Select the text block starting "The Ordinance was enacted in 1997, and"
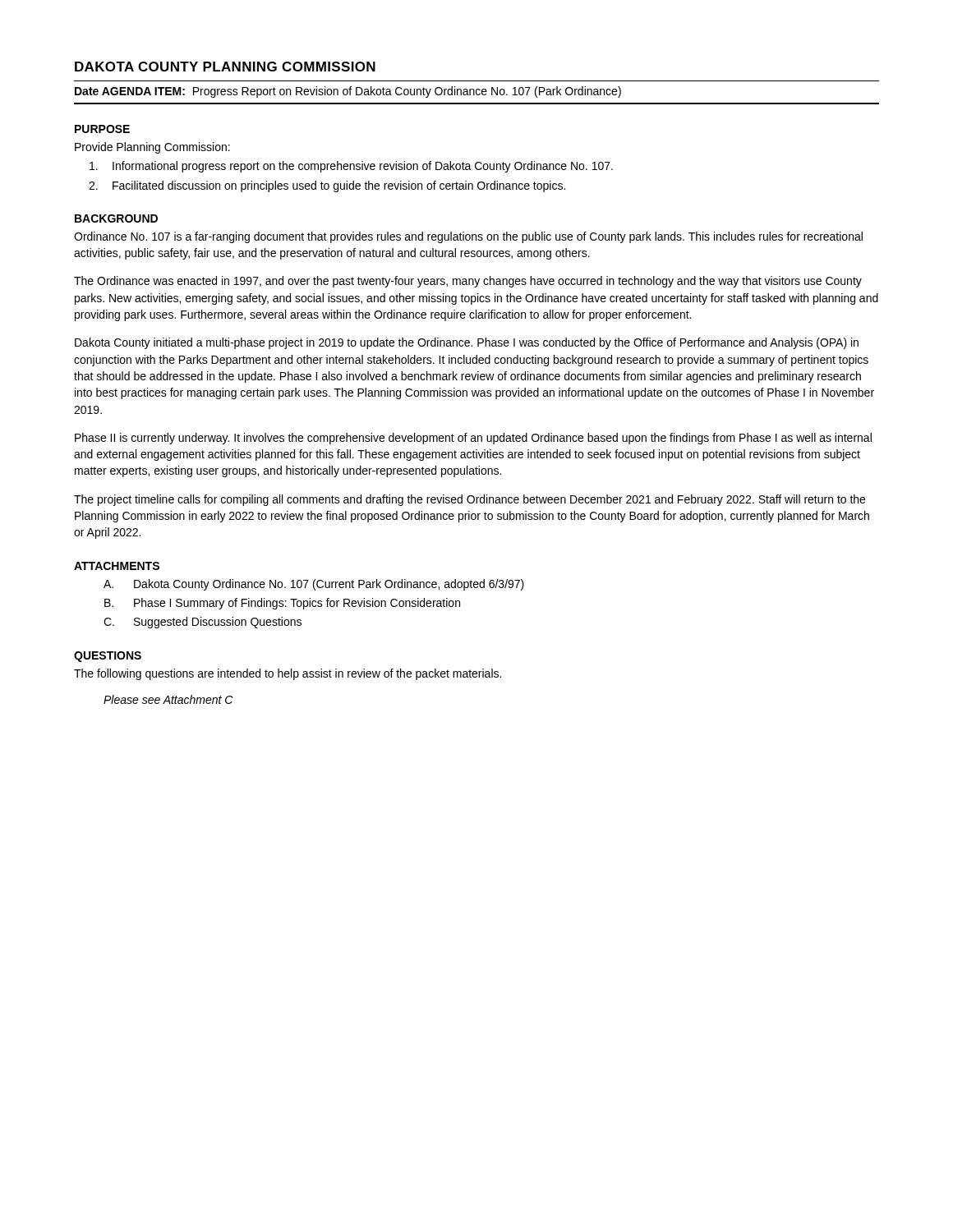This screenshot has width=953, height=1232. [x=476, y=298]
